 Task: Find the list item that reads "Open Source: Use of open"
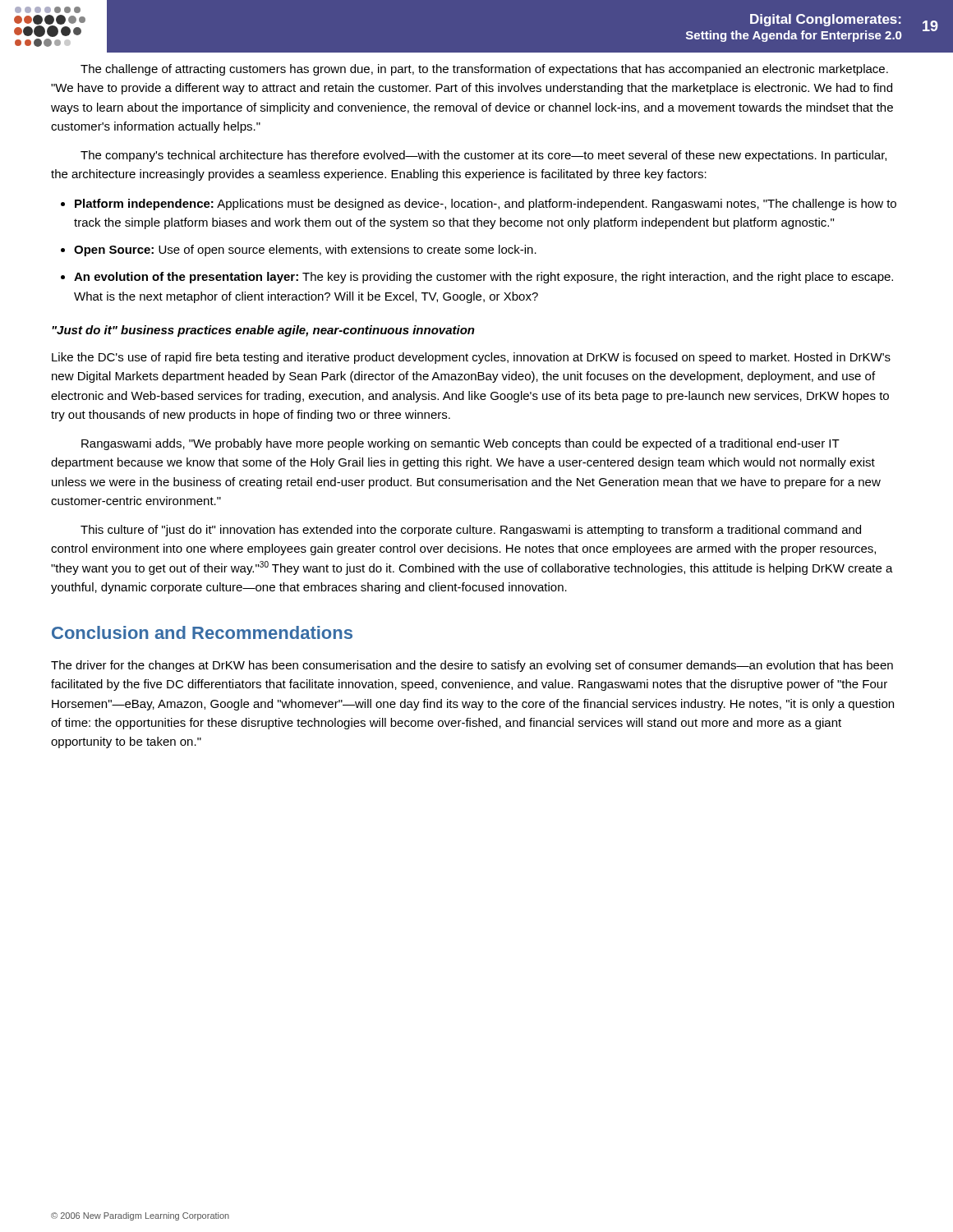click(305, 249)
